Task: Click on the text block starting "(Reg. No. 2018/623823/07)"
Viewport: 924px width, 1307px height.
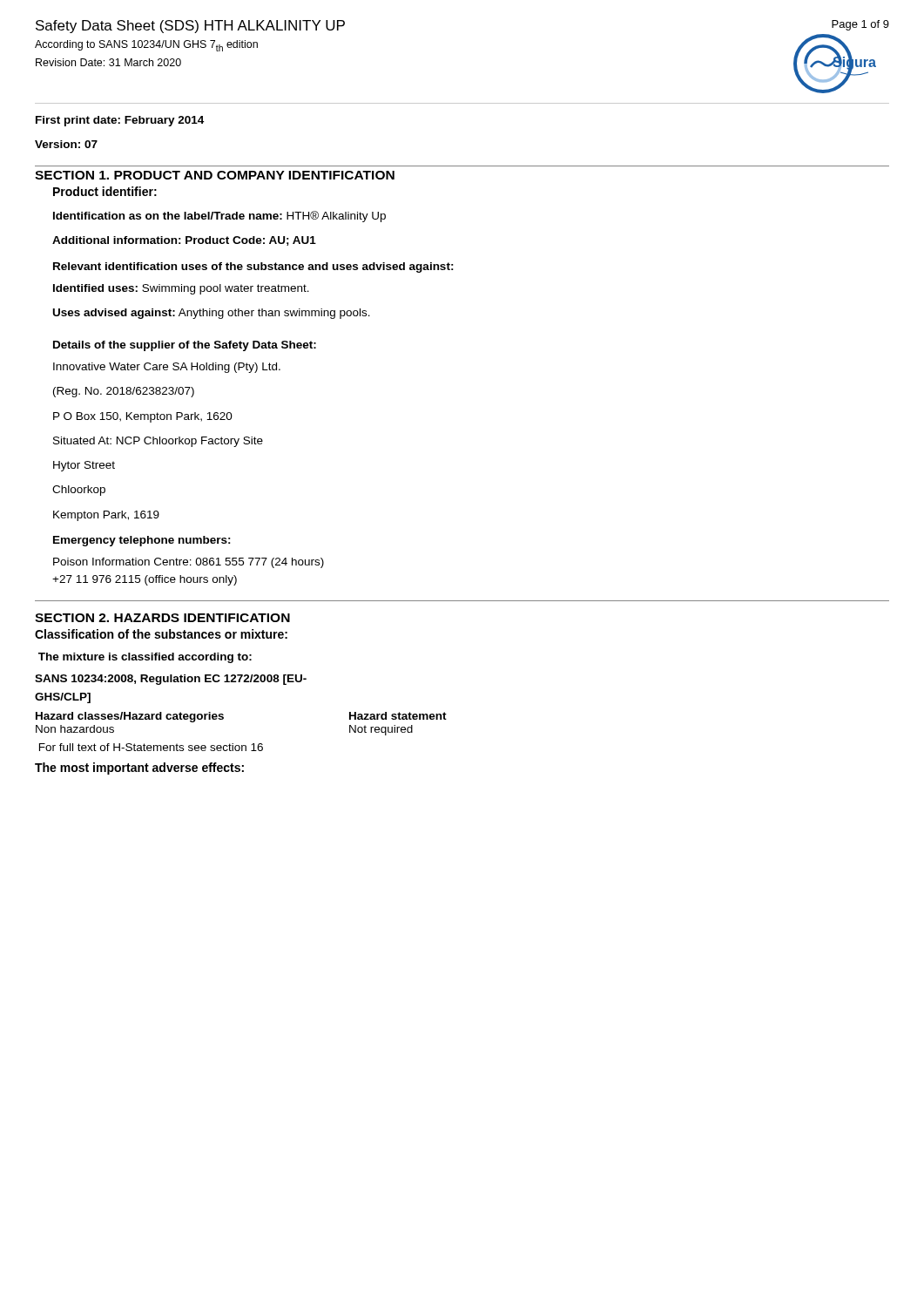Action: click(124, 391)
